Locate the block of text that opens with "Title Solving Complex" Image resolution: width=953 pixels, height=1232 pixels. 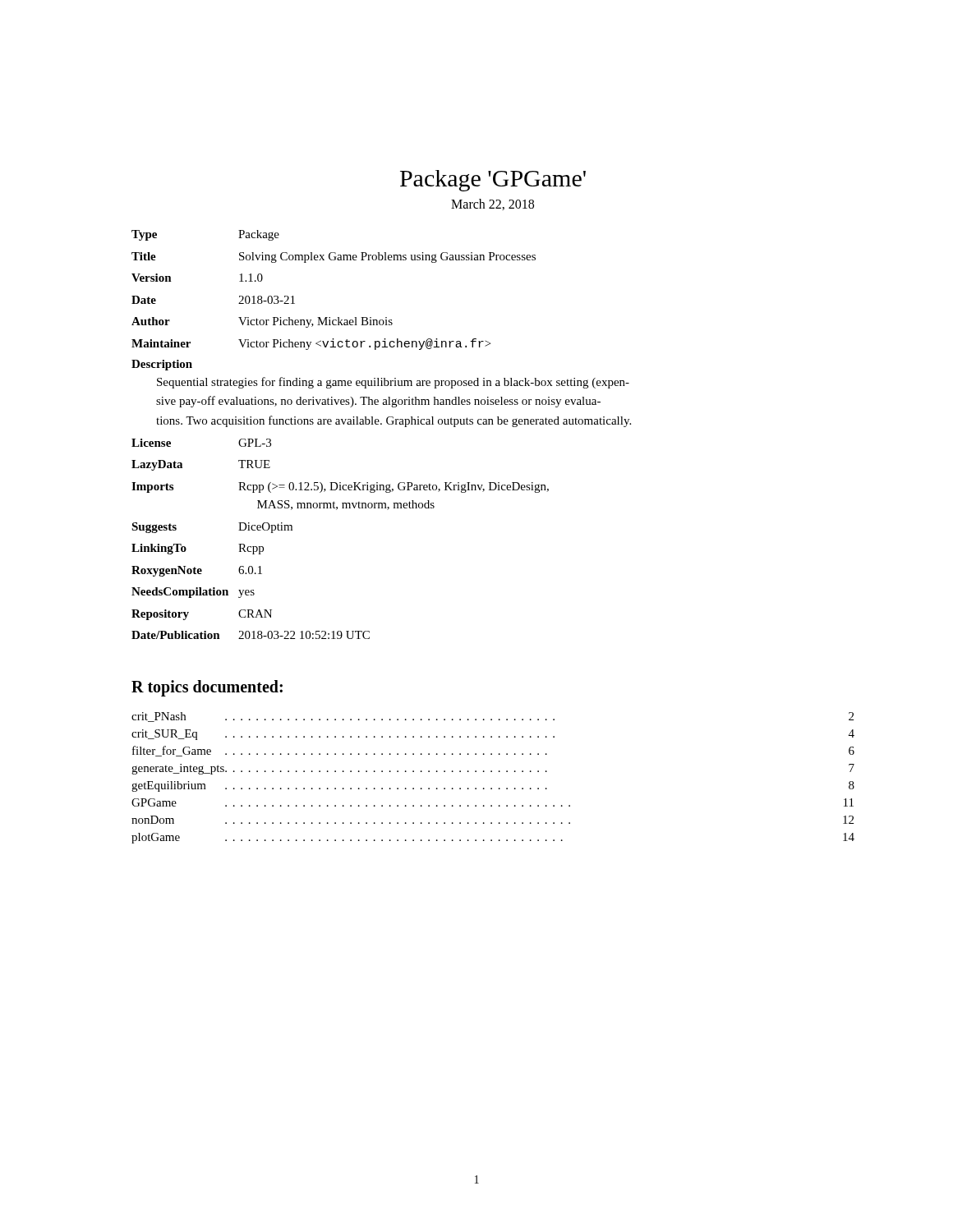(493, 256)
